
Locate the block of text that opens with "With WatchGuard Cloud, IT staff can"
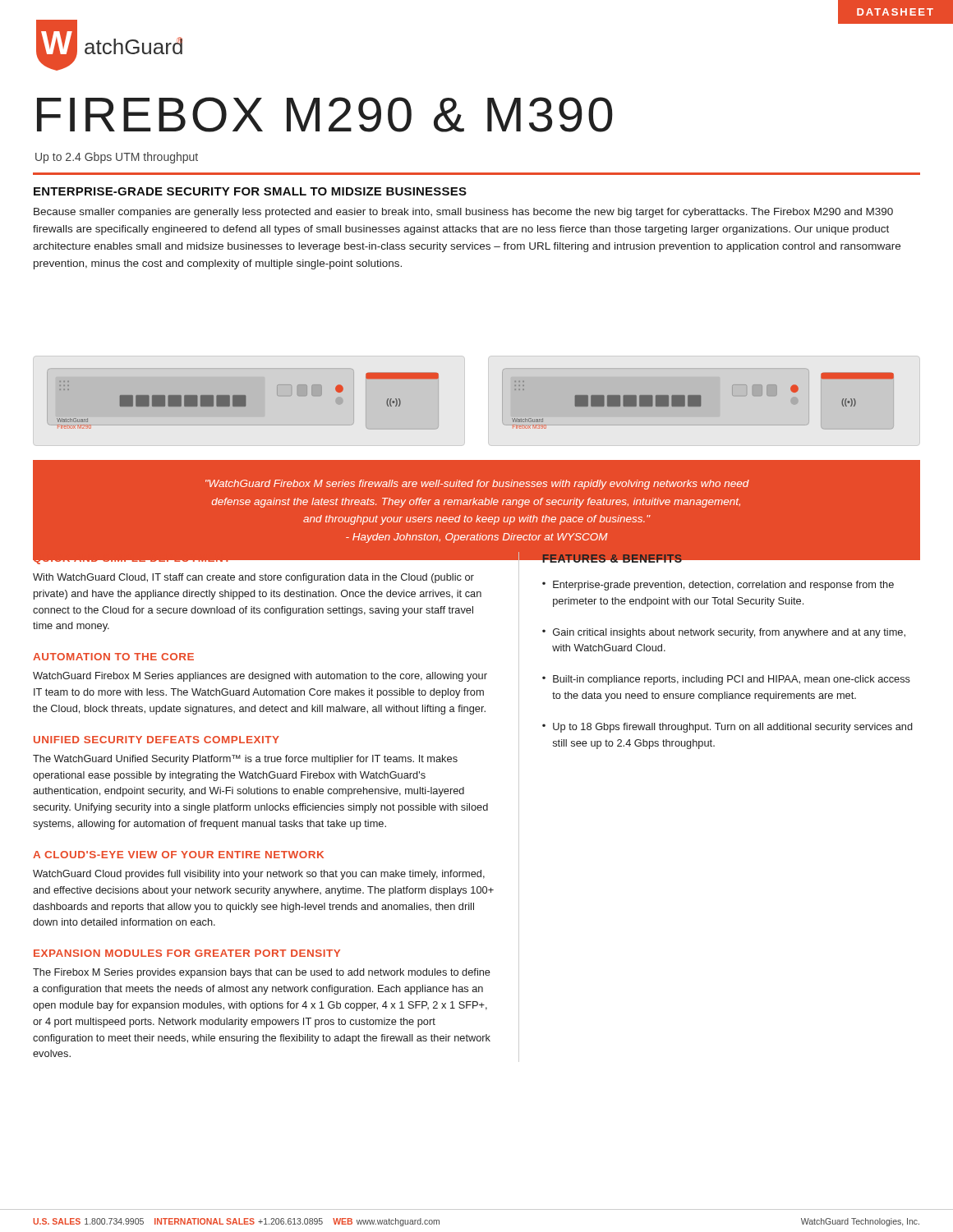(x=264, y=602)
